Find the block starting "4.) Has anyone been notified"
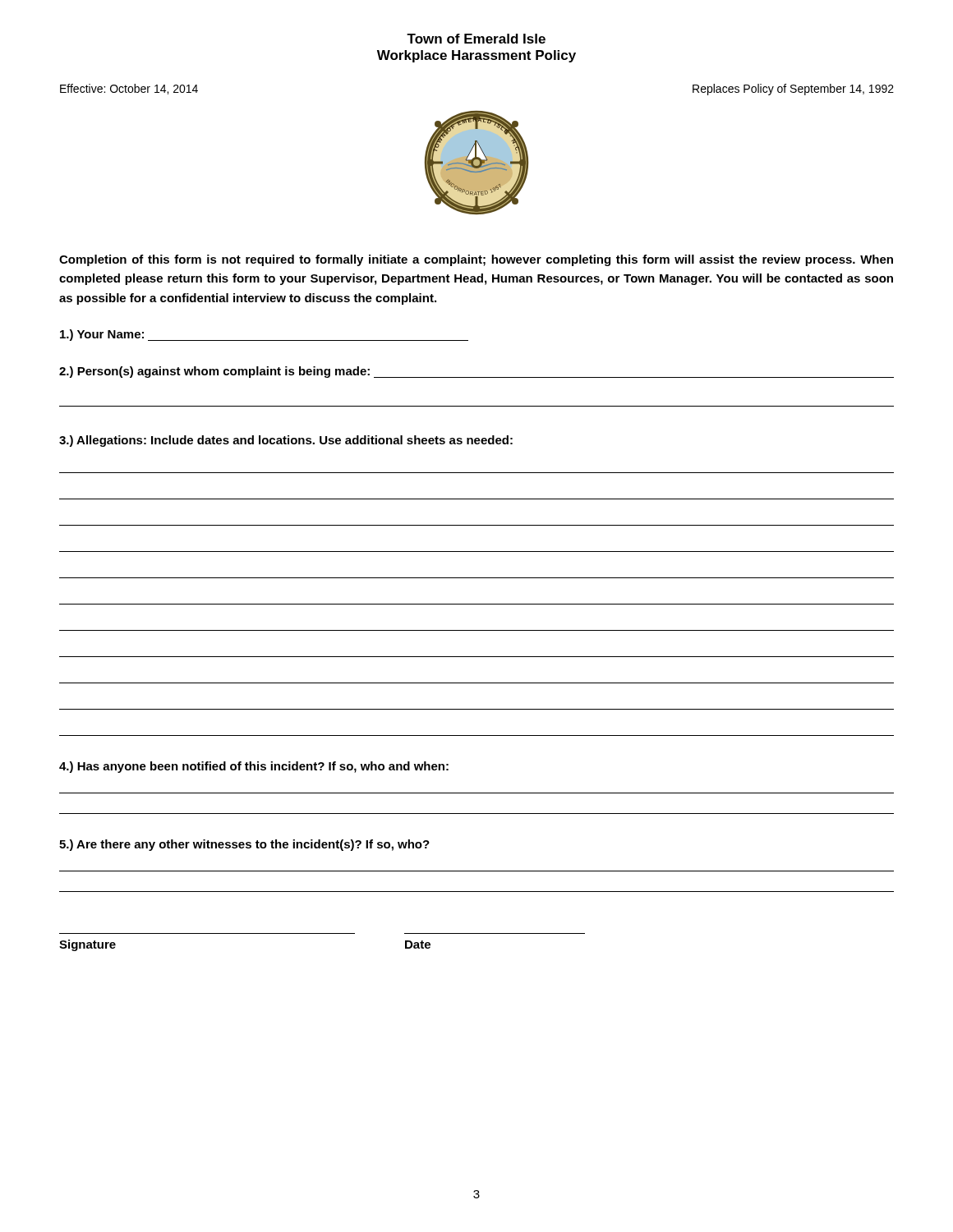 tap(254, 766)
